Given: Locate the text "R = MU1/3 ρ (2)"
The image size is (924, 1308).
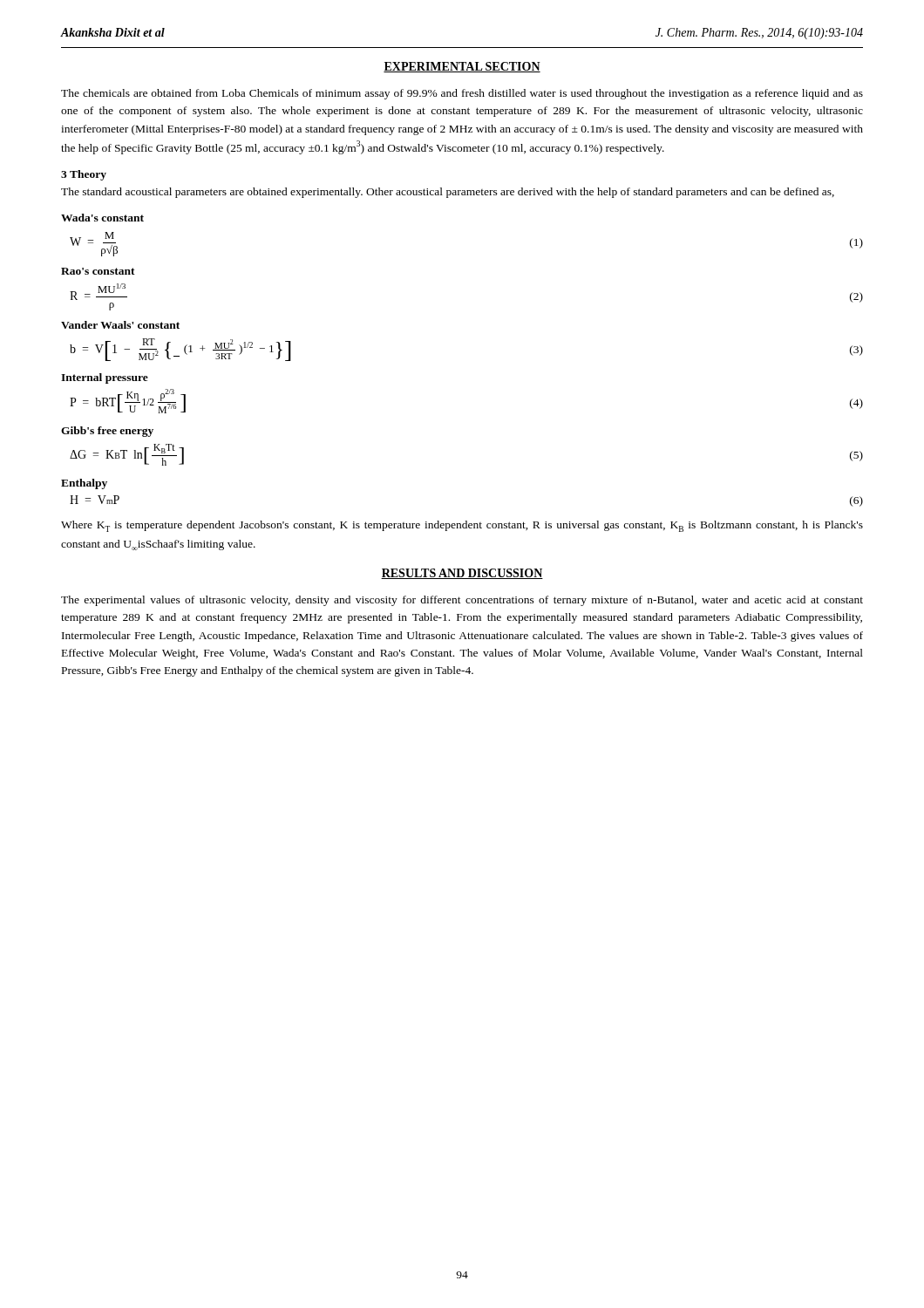Looking at the screenshot, I should tap(111, 297).
